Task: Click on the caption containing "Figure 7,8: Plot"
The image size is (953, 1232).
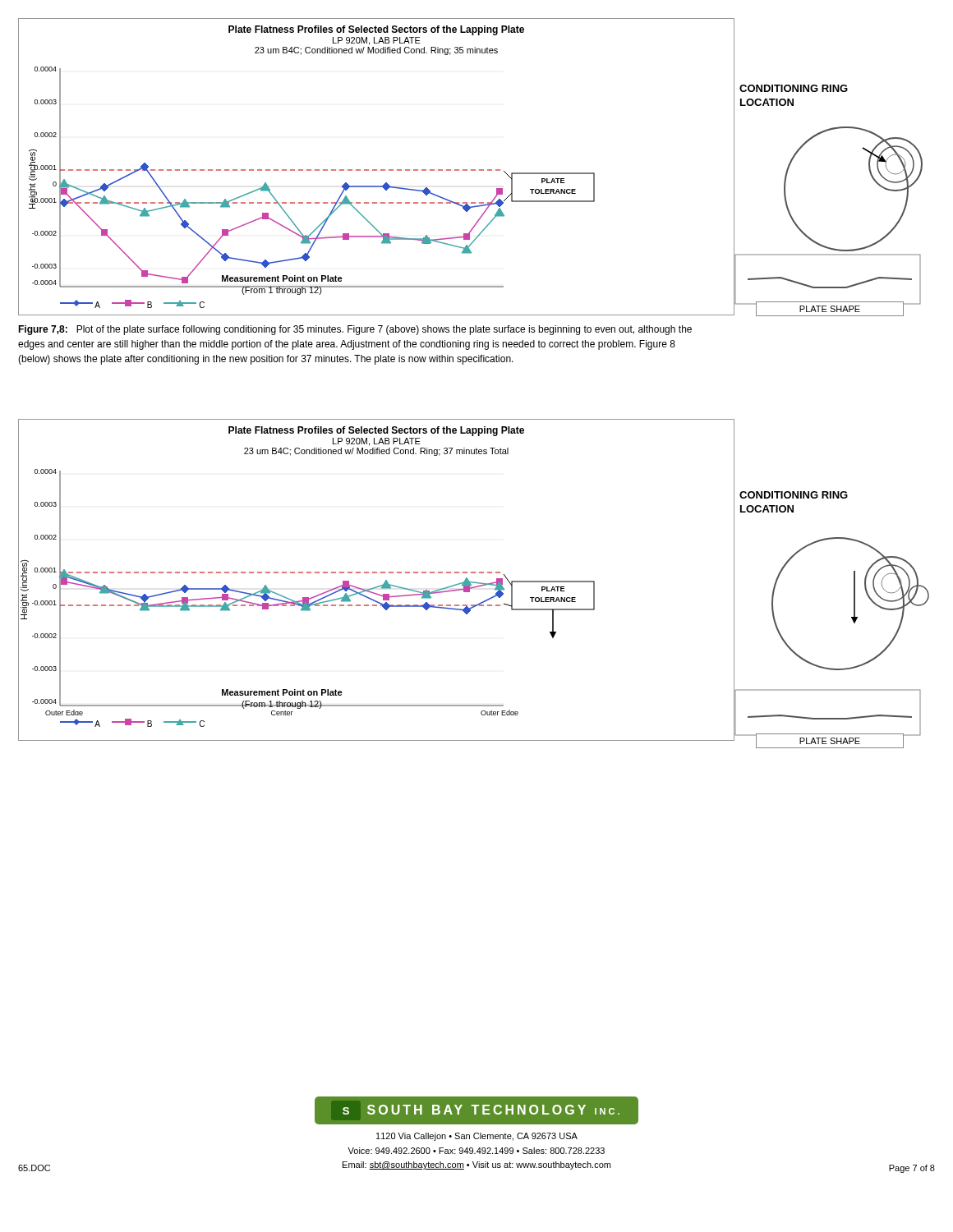Action: click(355, 344)
